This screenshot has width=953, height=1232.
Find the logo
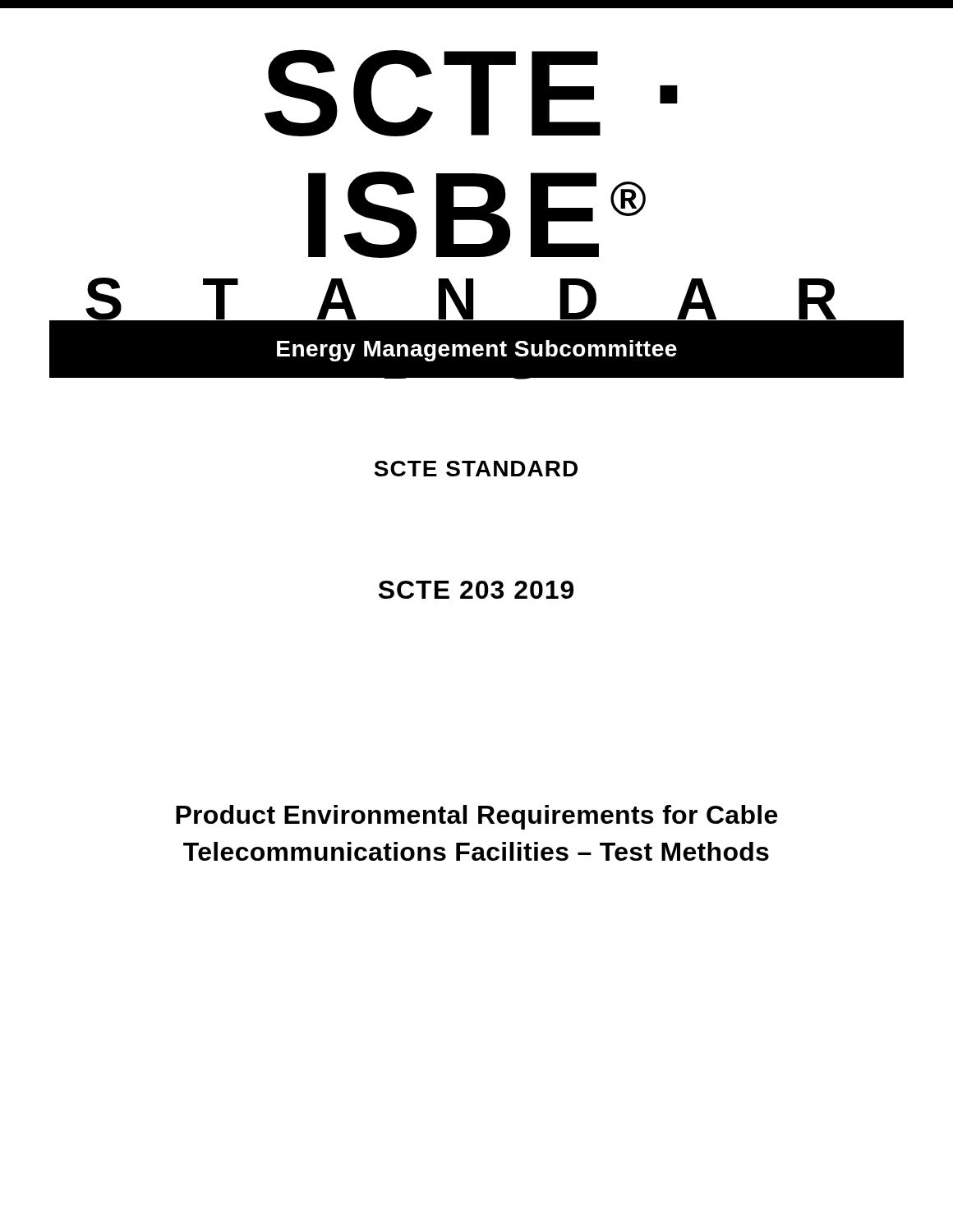pos(476,210)
